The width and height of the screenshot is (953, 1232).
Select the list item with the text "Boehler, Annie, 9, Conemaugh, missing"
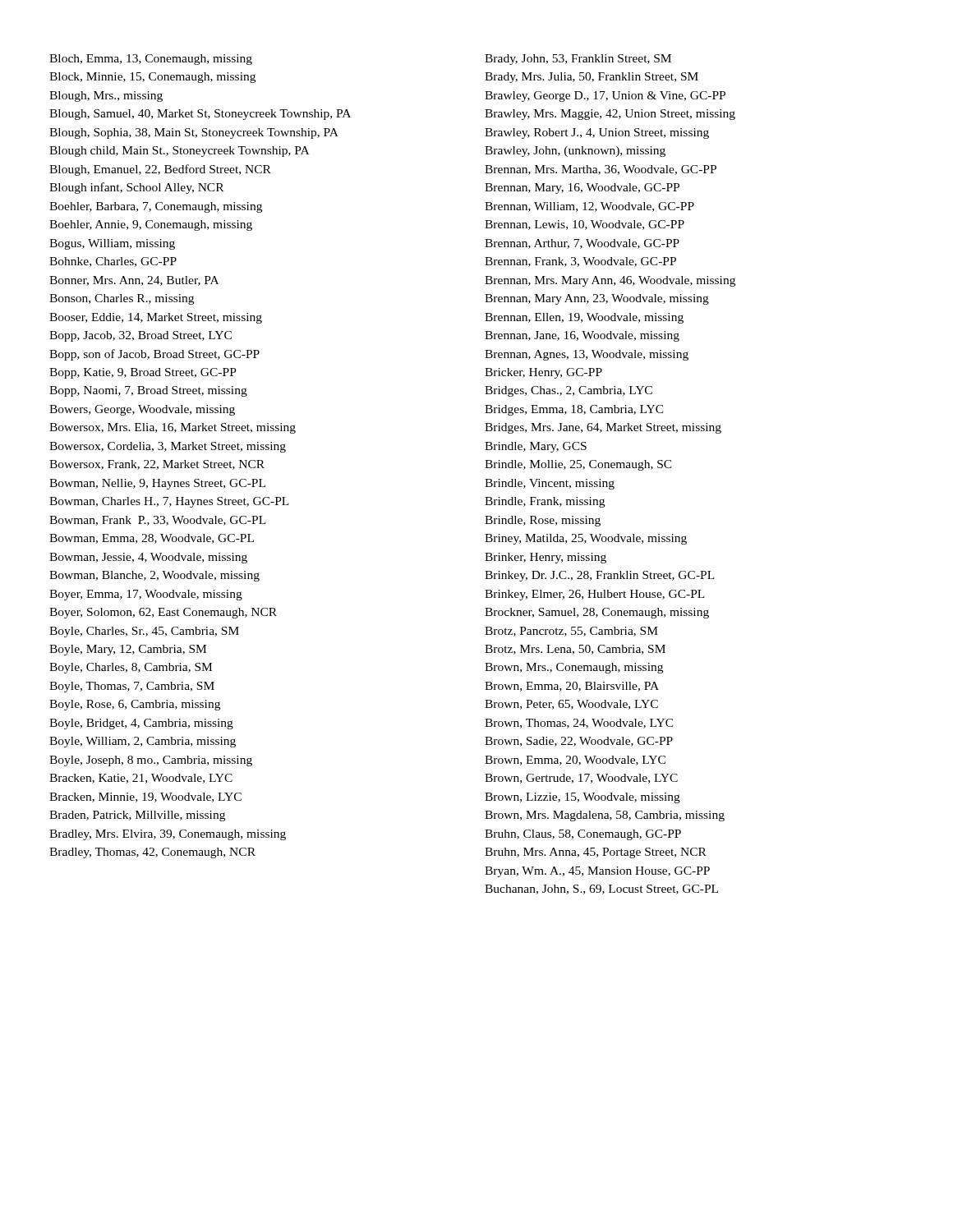(151, 224)
